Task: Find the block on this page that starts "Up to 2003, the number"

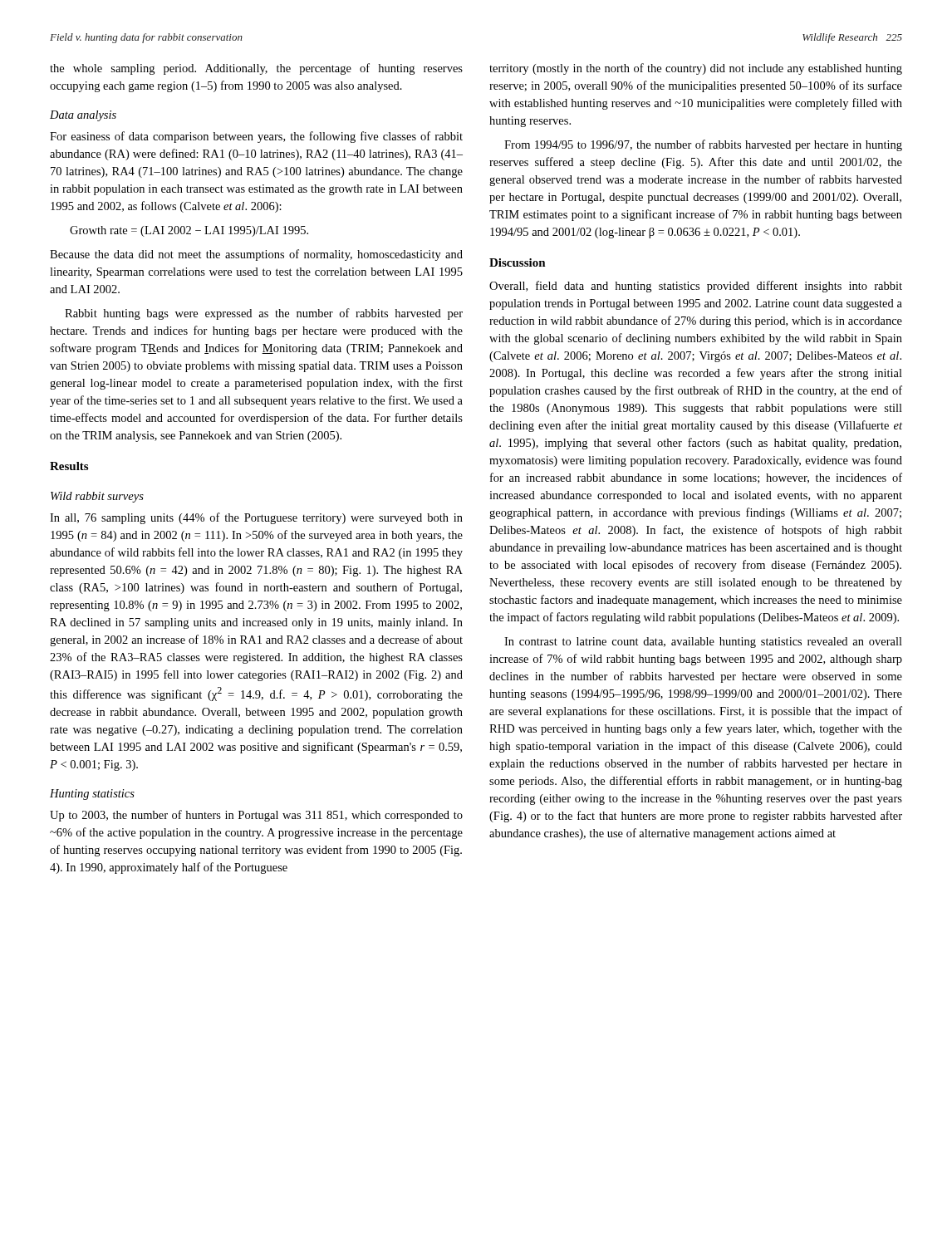Action: [256, 842]
